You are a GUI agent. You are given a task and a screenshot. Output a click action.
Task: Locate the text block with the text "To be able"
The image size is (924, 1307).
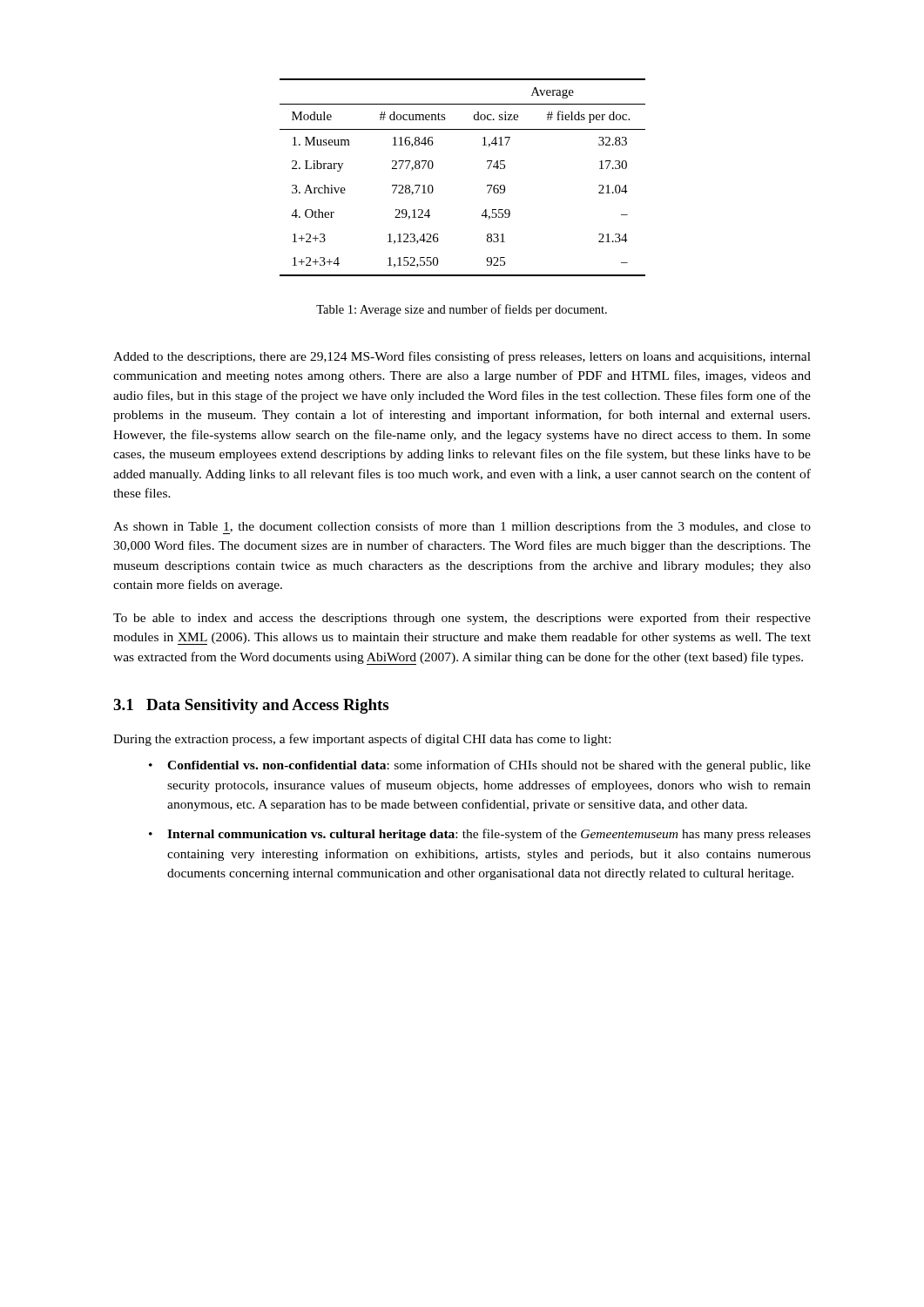462,637
